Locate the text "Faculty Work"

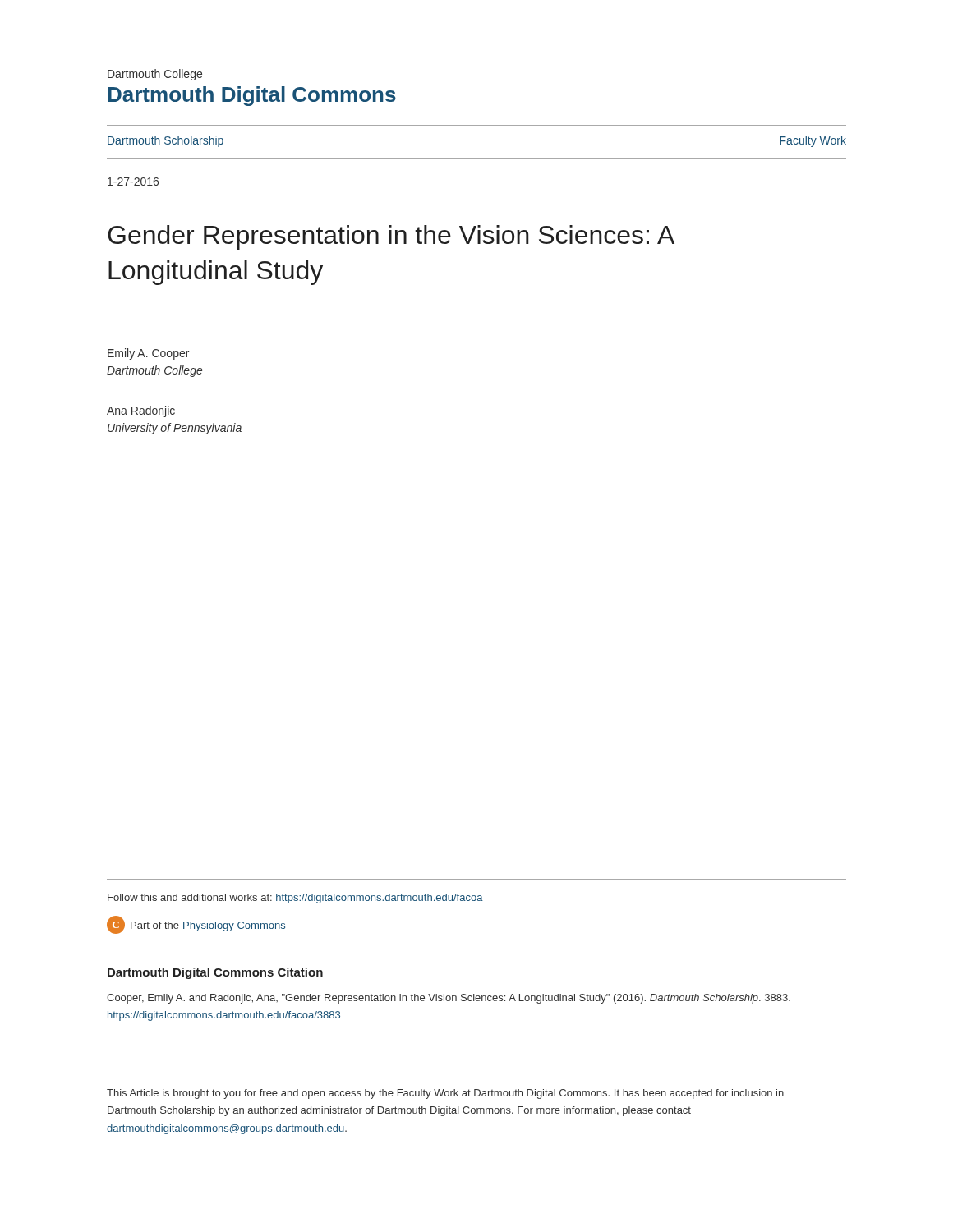pyautogui.click(x=813, y=140)
